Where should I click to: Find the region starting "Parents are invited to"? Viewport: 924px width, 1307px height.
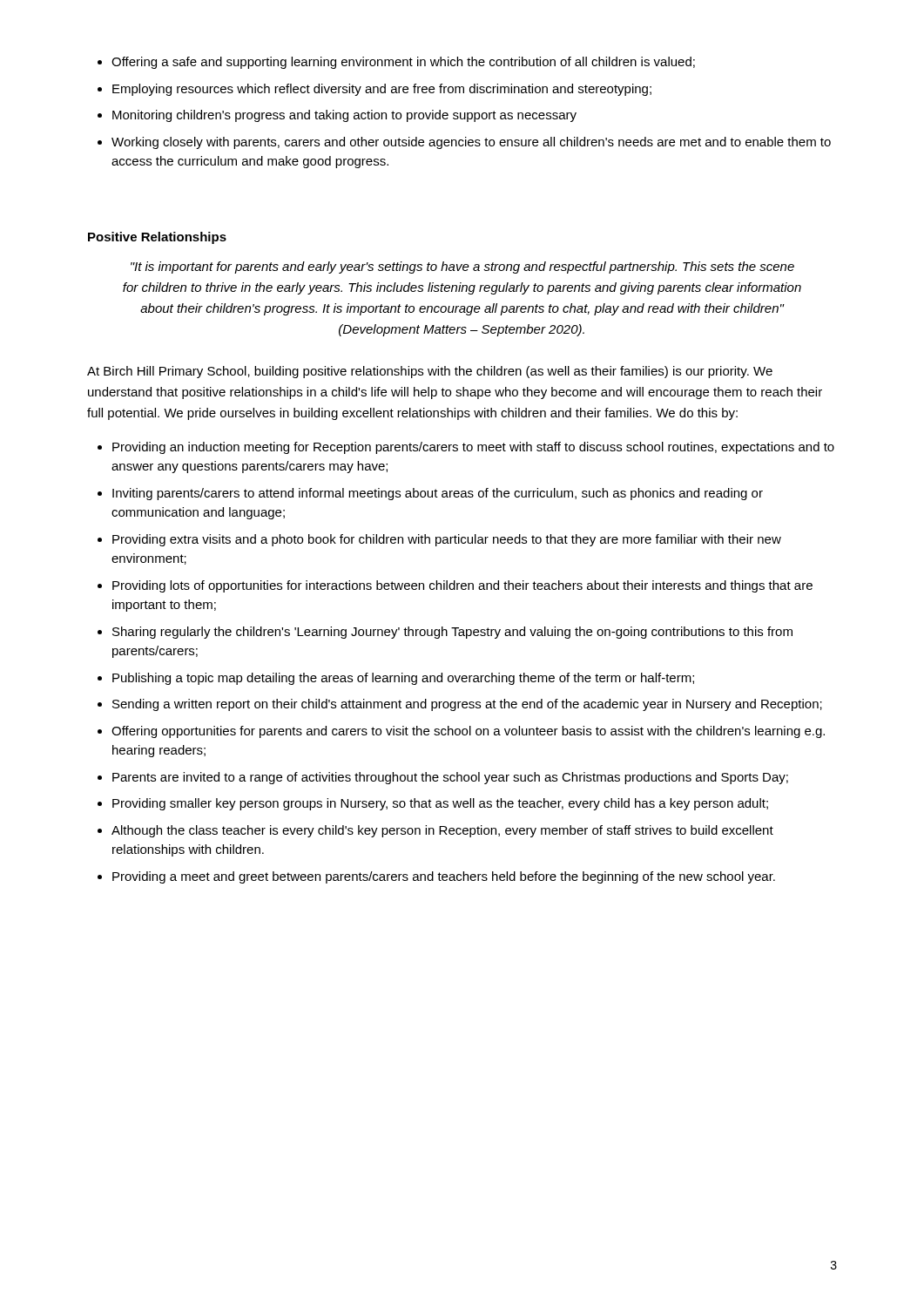474,777
